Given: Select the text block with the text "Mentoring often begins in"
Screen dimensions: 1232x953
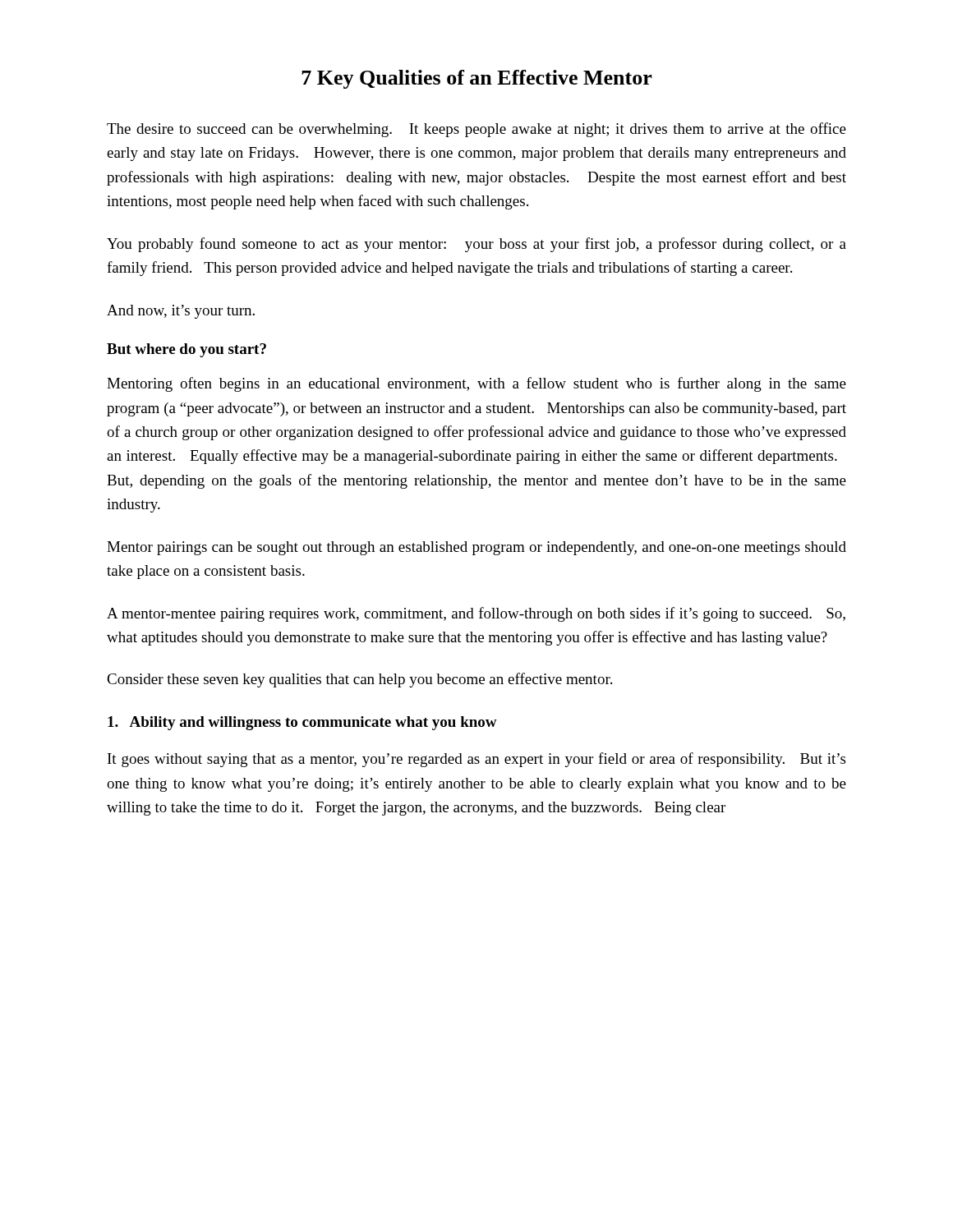Looking at the screenshot, I should [476, 444].
